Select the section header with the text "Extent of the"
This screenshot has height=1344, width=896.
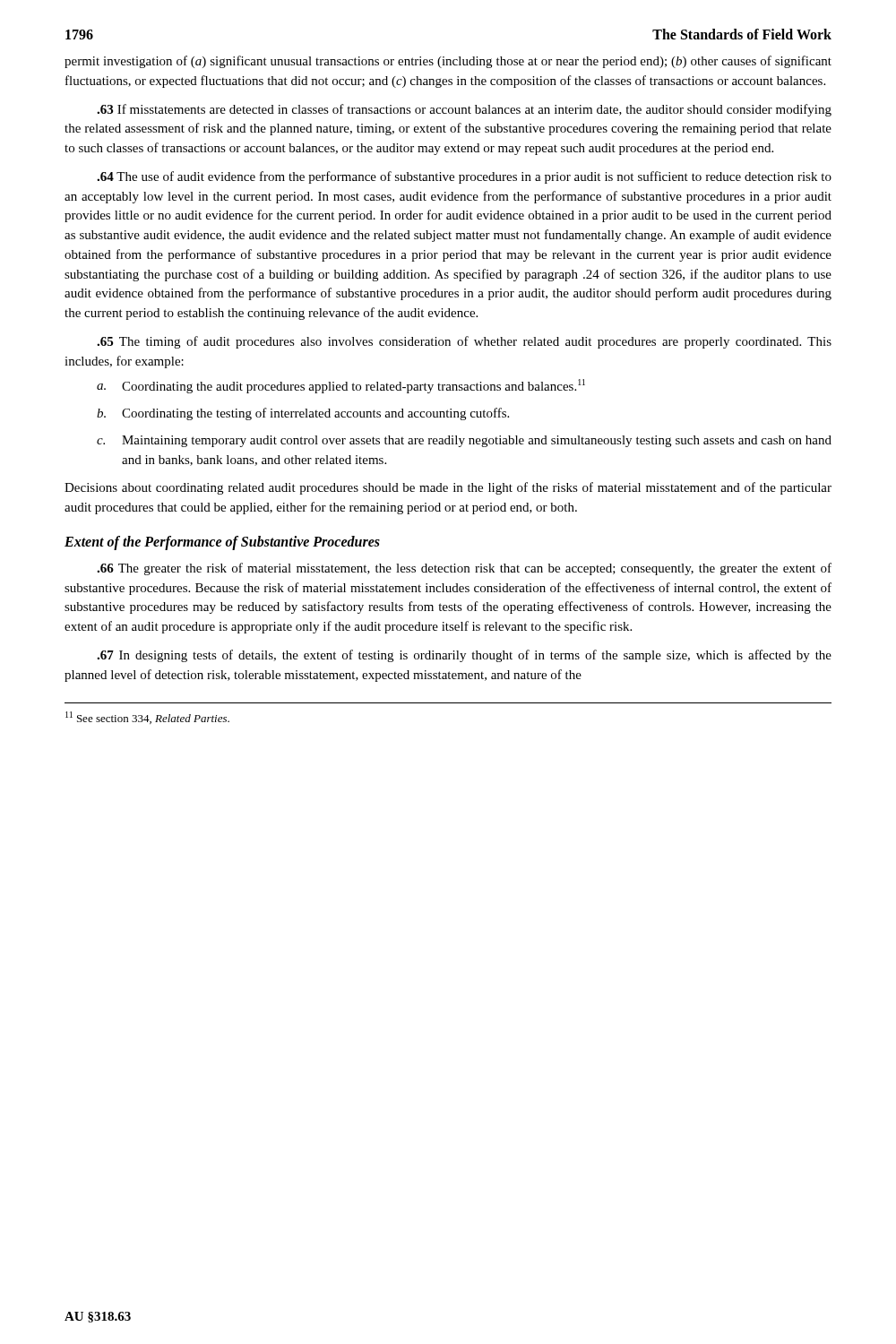coord(222,541)
